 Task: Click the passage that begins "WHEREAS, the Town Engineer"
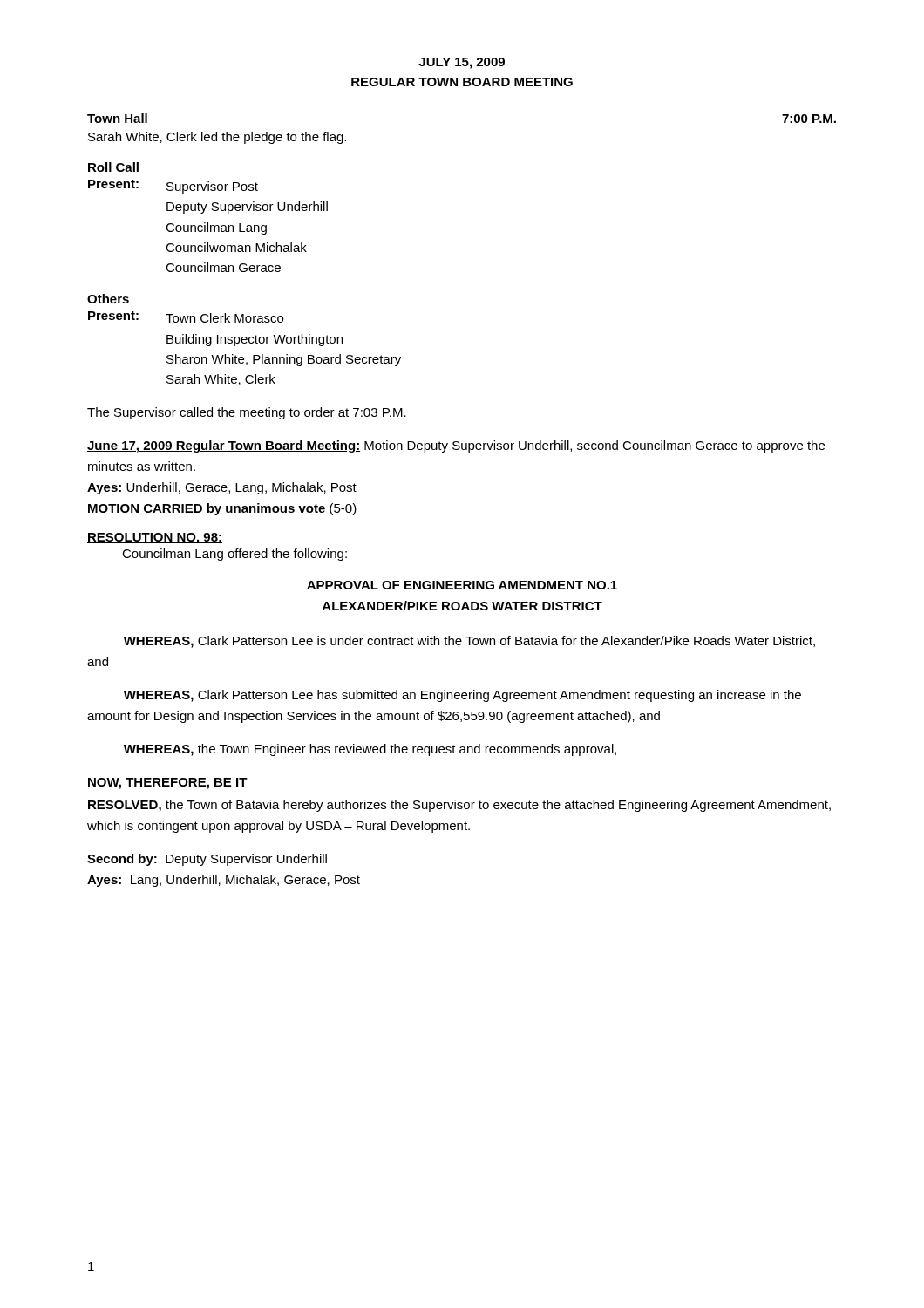(x=352, y=748)
